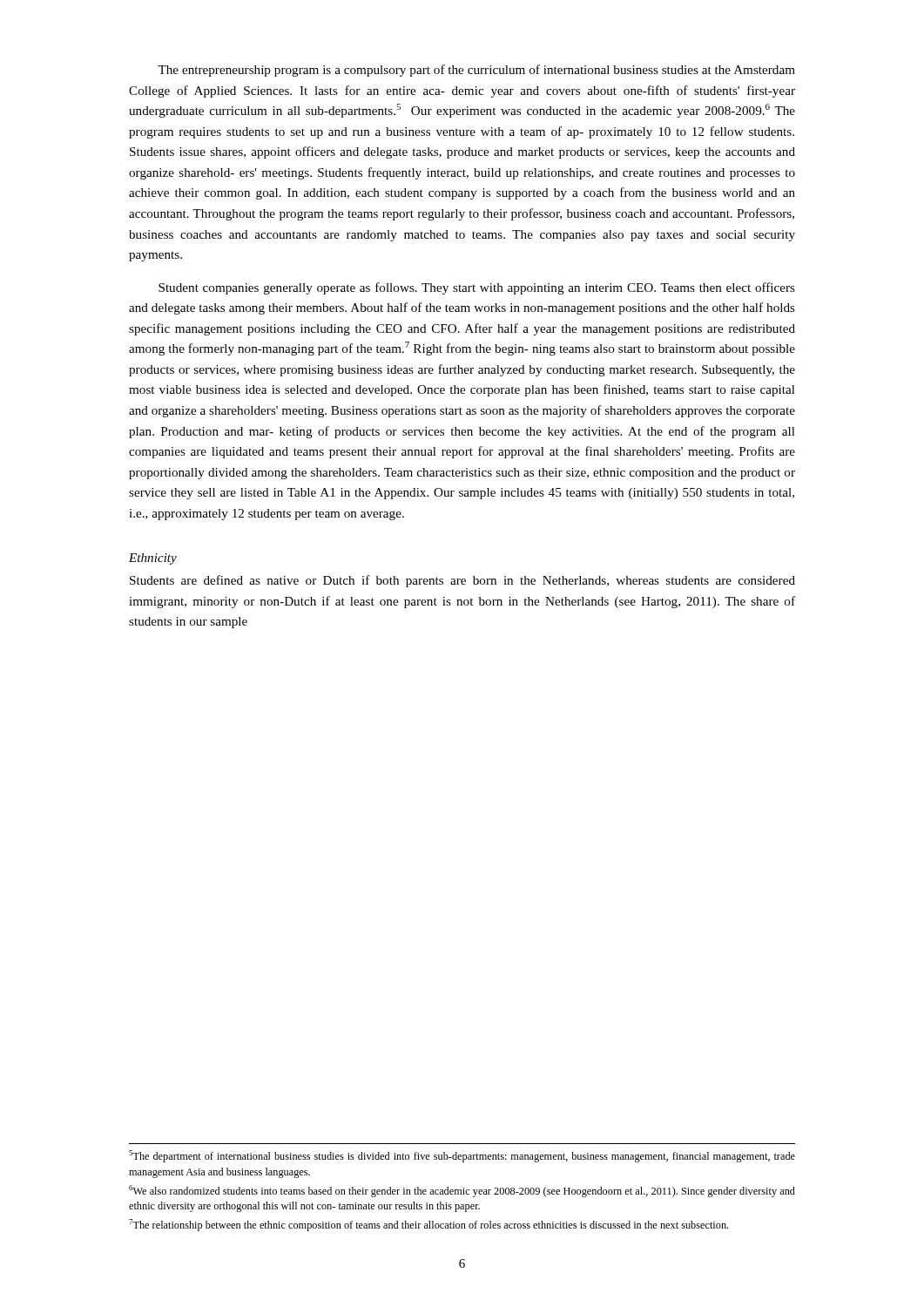The height and width of the screenshot is (1307, 924).
Task: Select the element starting "The entrepreneurship program is a compulsory part"
Action: [462, 162]
